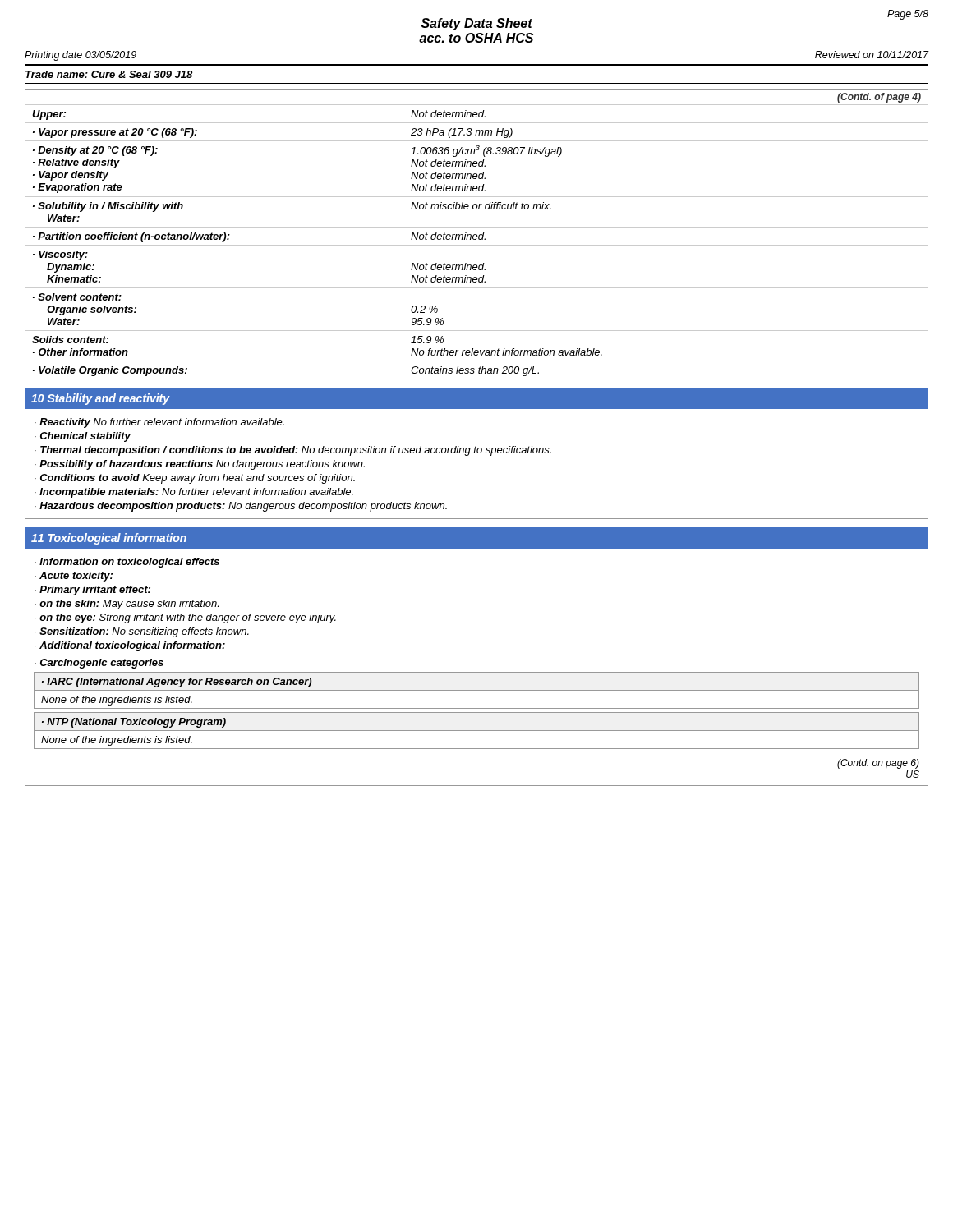The height and width of the screenshot is (1232, 953).
Task: Find the element starting "· on the skin:"
Action: coord(127,604)
